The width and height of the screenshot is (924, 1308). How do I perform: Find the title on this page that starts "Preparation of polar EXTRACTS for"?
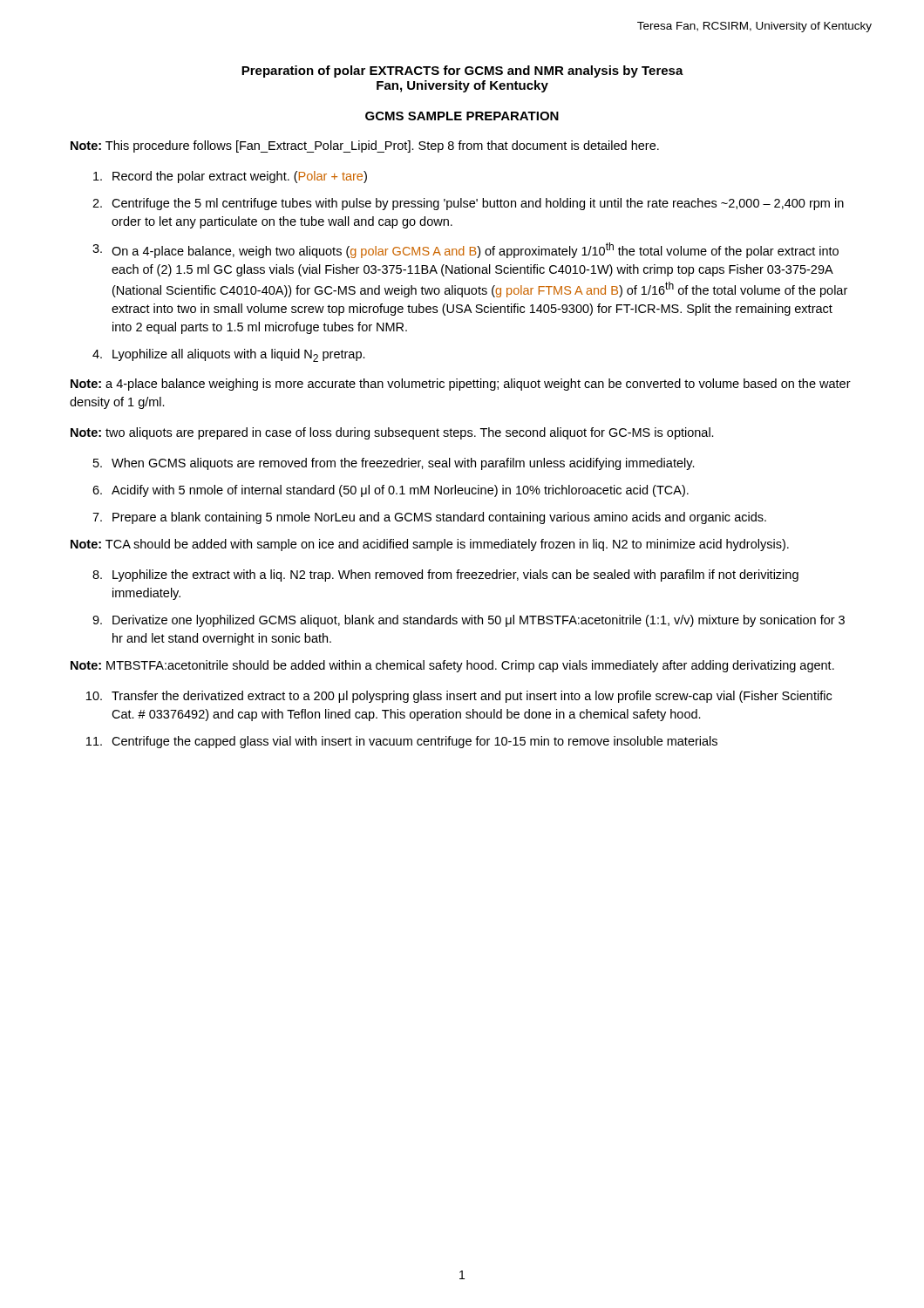(x=462, y=78)
